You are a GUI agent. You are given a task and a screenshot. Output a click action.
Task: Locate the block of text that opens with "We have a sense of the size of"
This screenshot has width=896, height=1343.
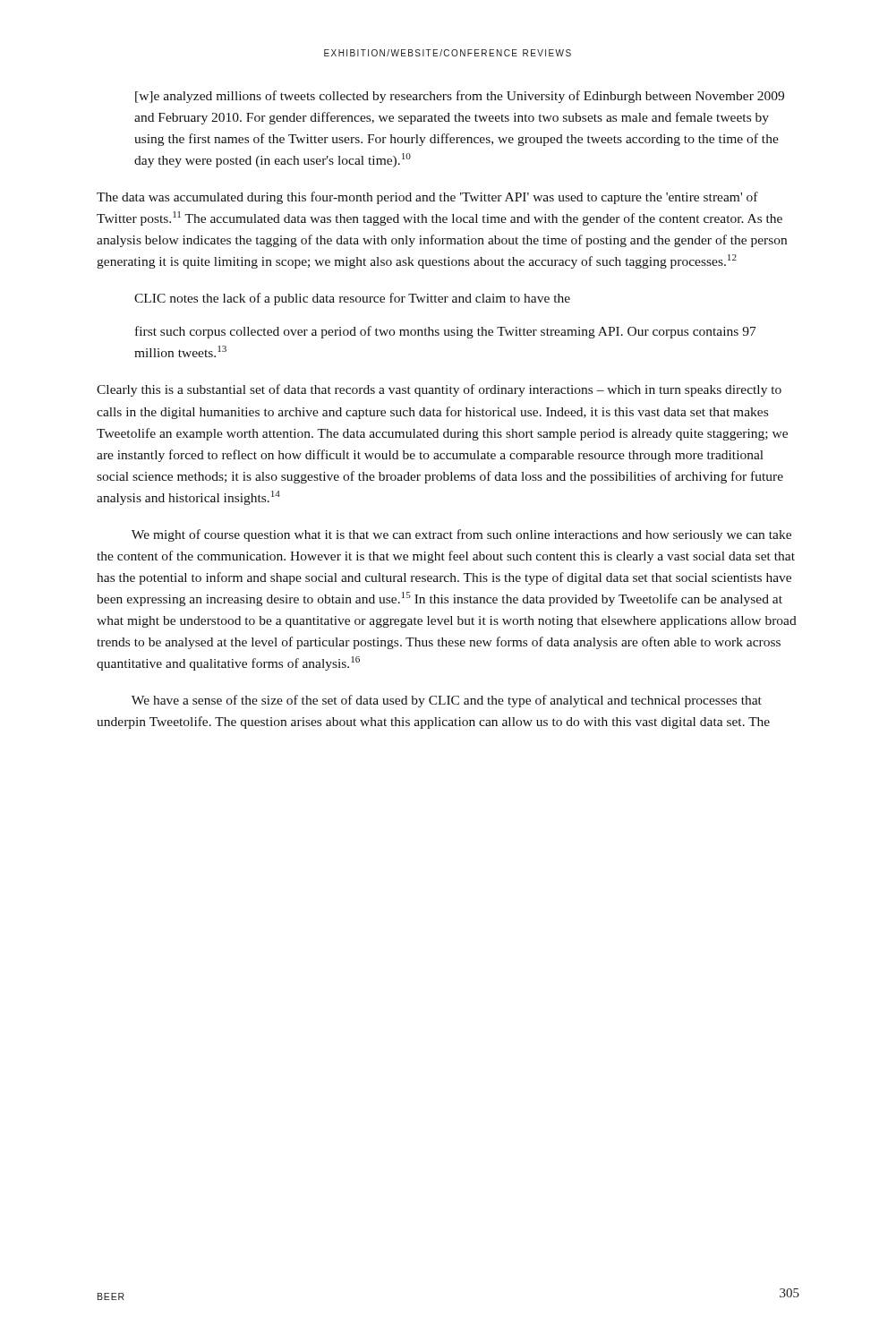[448, 711]
